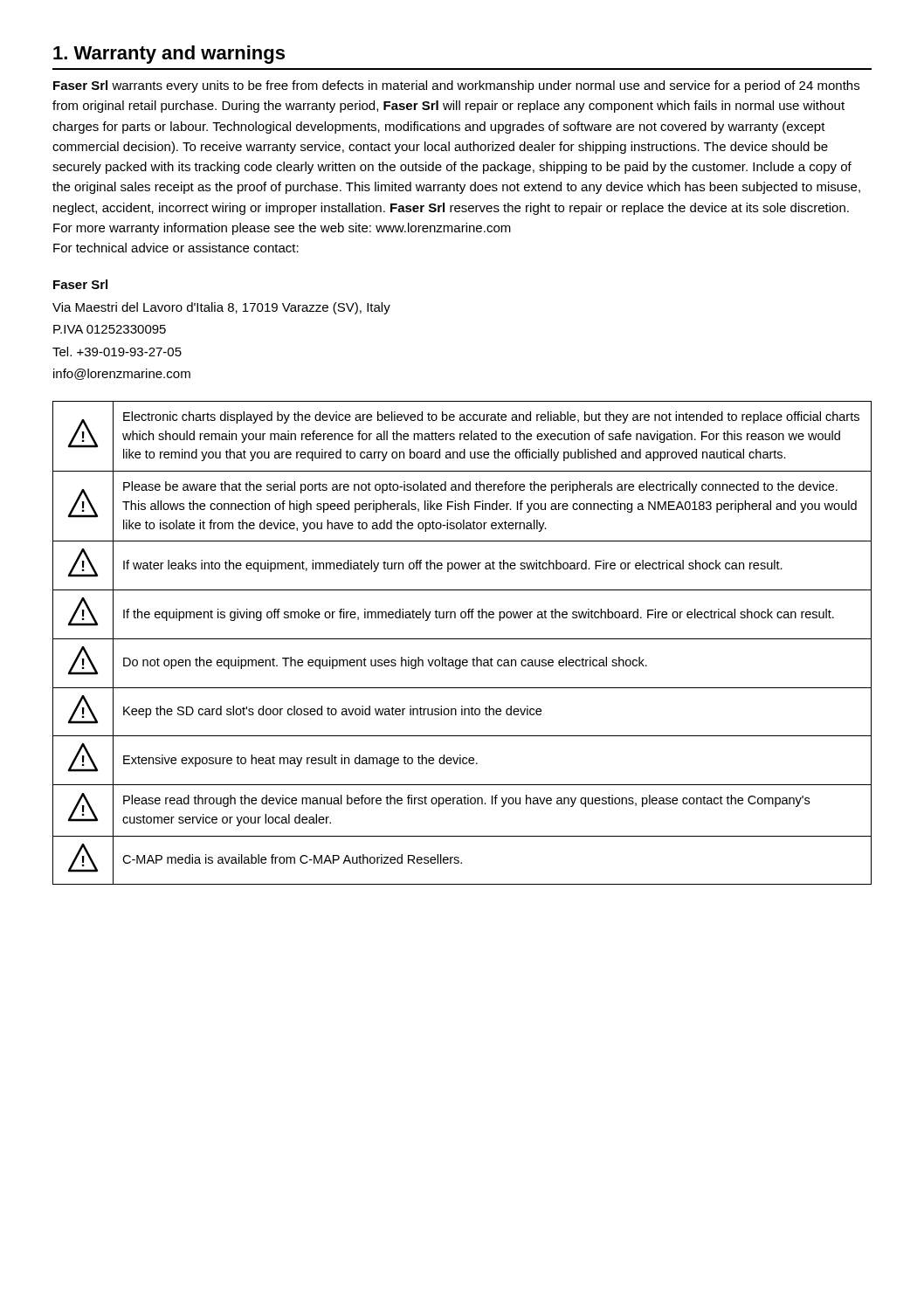Point to the section header beginning "1. Warranty and"
This screenshot has width=924, height=1310.
(x=169, y=55)
